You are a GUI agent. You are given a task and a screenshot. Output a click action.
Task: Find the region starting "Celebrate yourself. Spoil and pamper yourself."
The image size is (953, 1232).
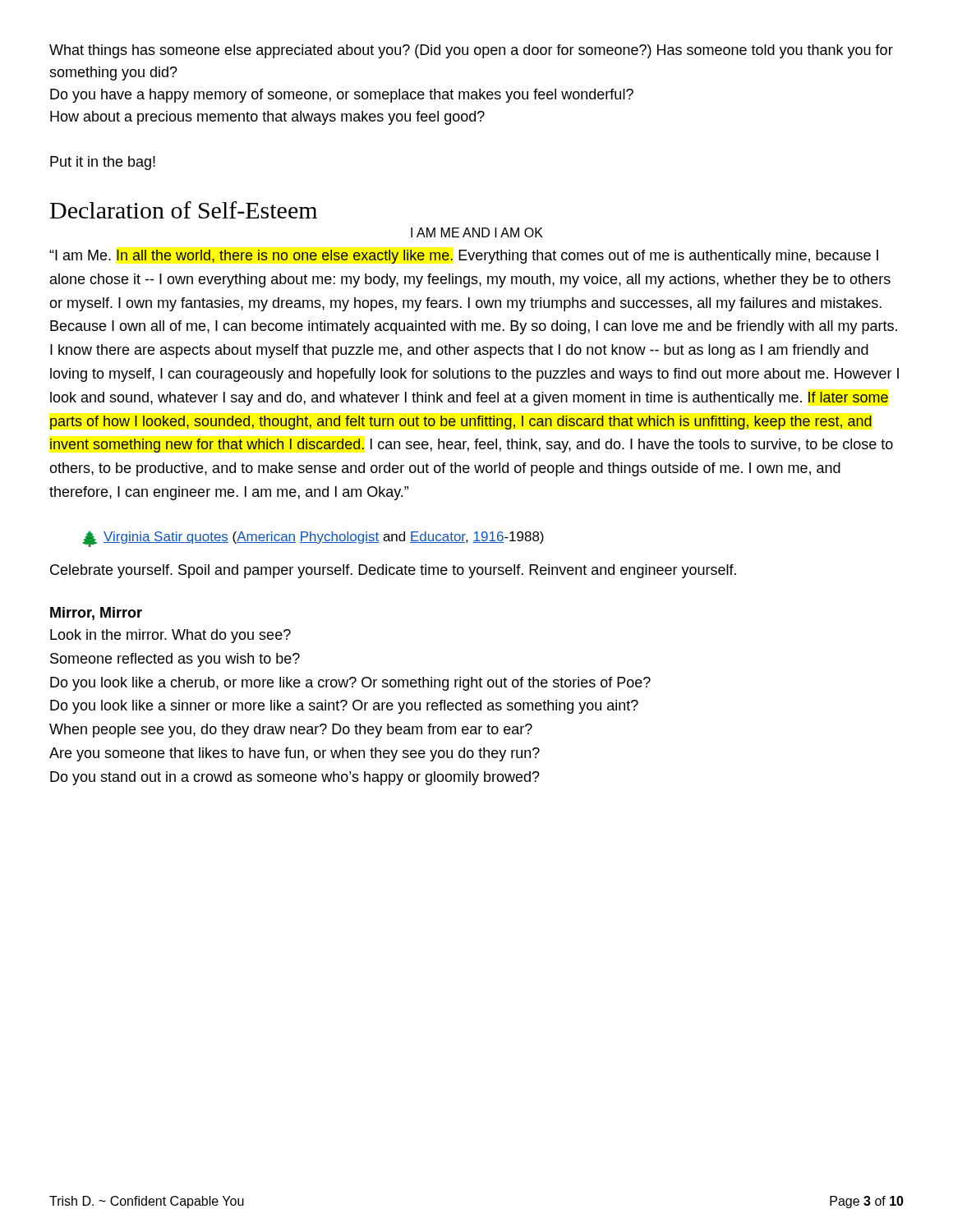click(393, 570)
